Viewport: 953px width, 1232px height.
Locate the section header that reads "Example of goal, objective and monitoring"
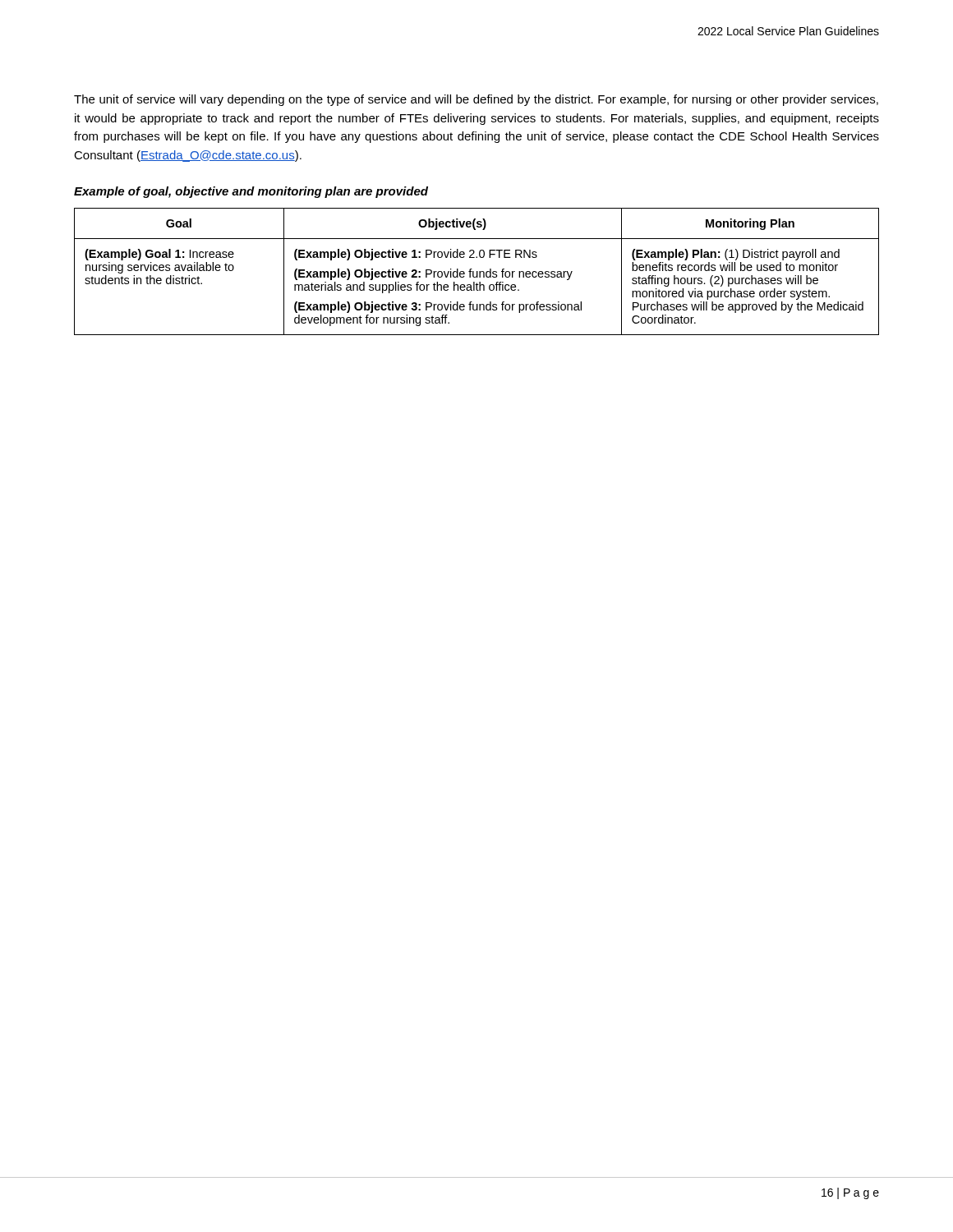click(x=251, y=191)
